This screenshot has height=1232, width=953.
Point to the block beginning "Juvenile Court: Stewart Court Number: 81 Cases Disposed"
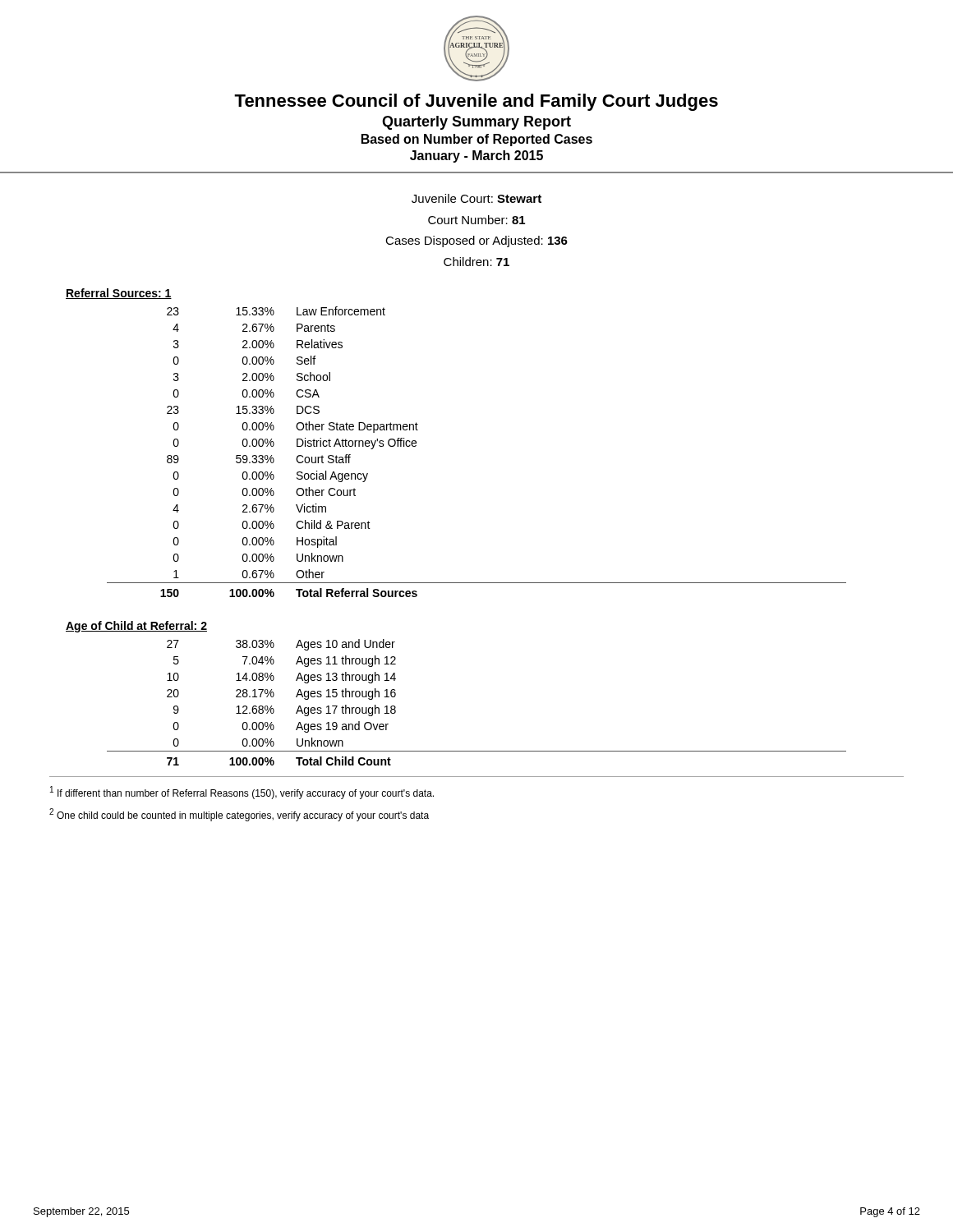(x=476, y=230)
